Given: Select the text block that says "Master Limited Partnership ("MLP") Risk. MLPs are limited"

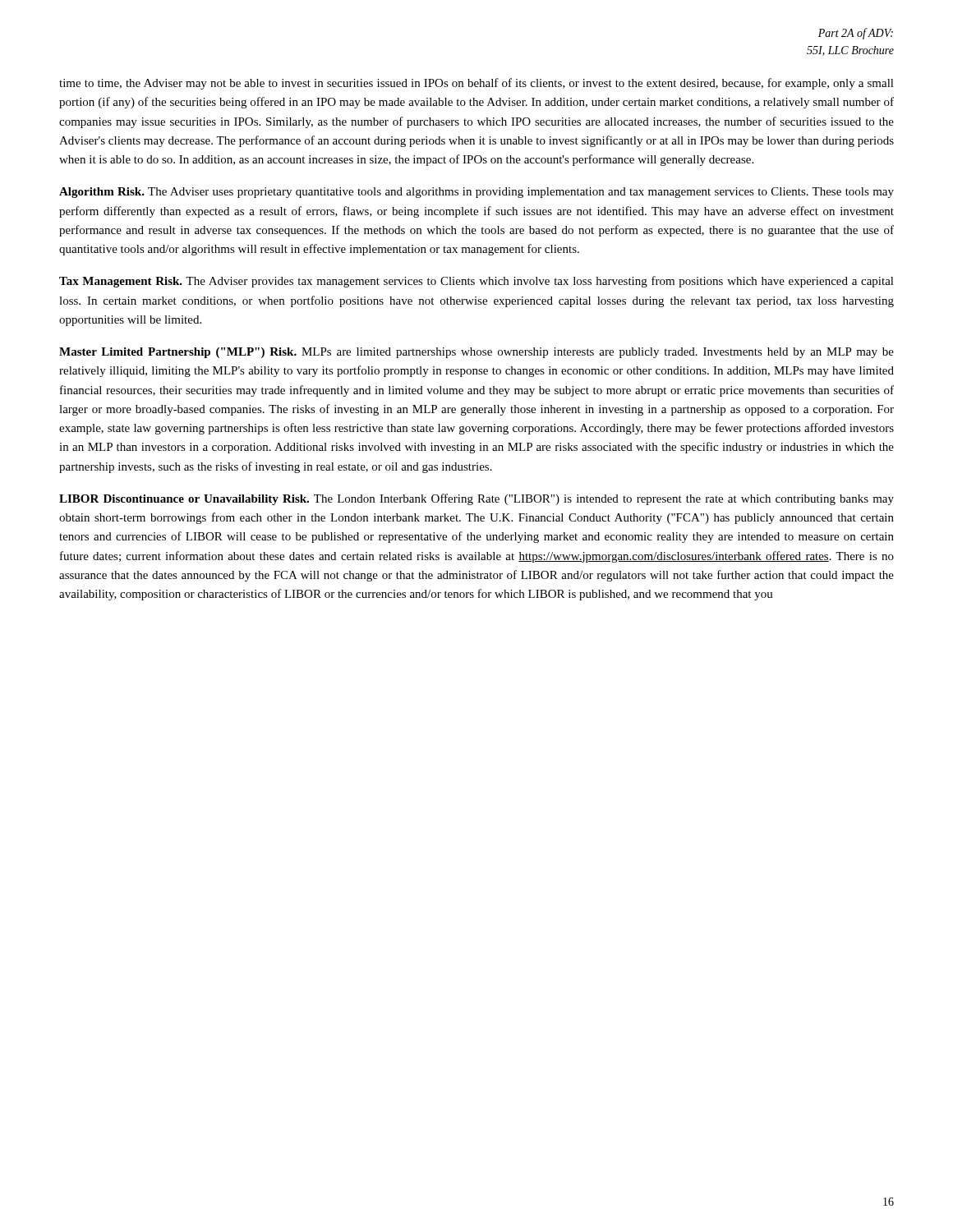Looking at the screenshot, I should pos(476,409).
